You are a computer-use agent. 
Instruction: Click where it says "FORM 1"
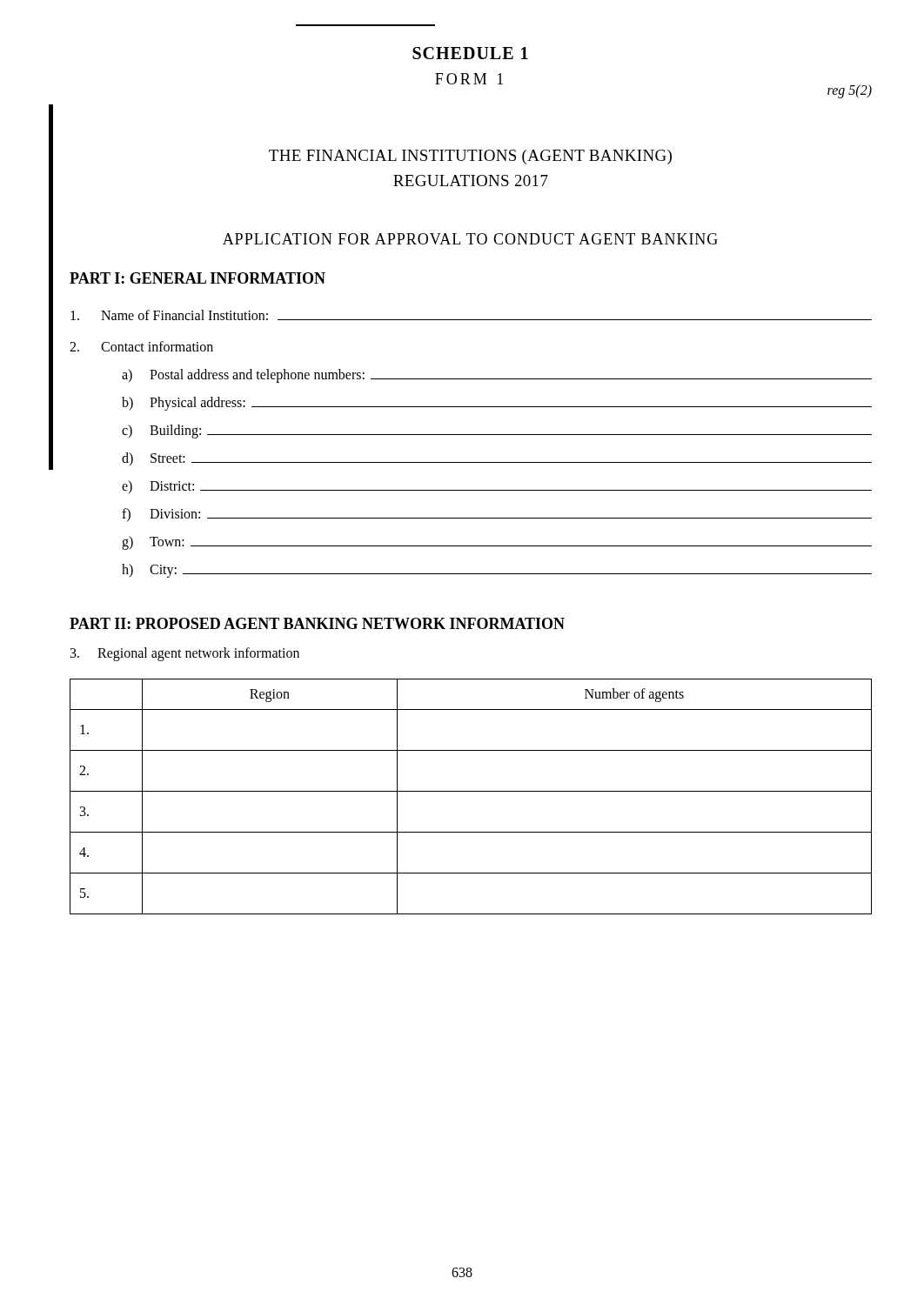(x=471, y=79)
